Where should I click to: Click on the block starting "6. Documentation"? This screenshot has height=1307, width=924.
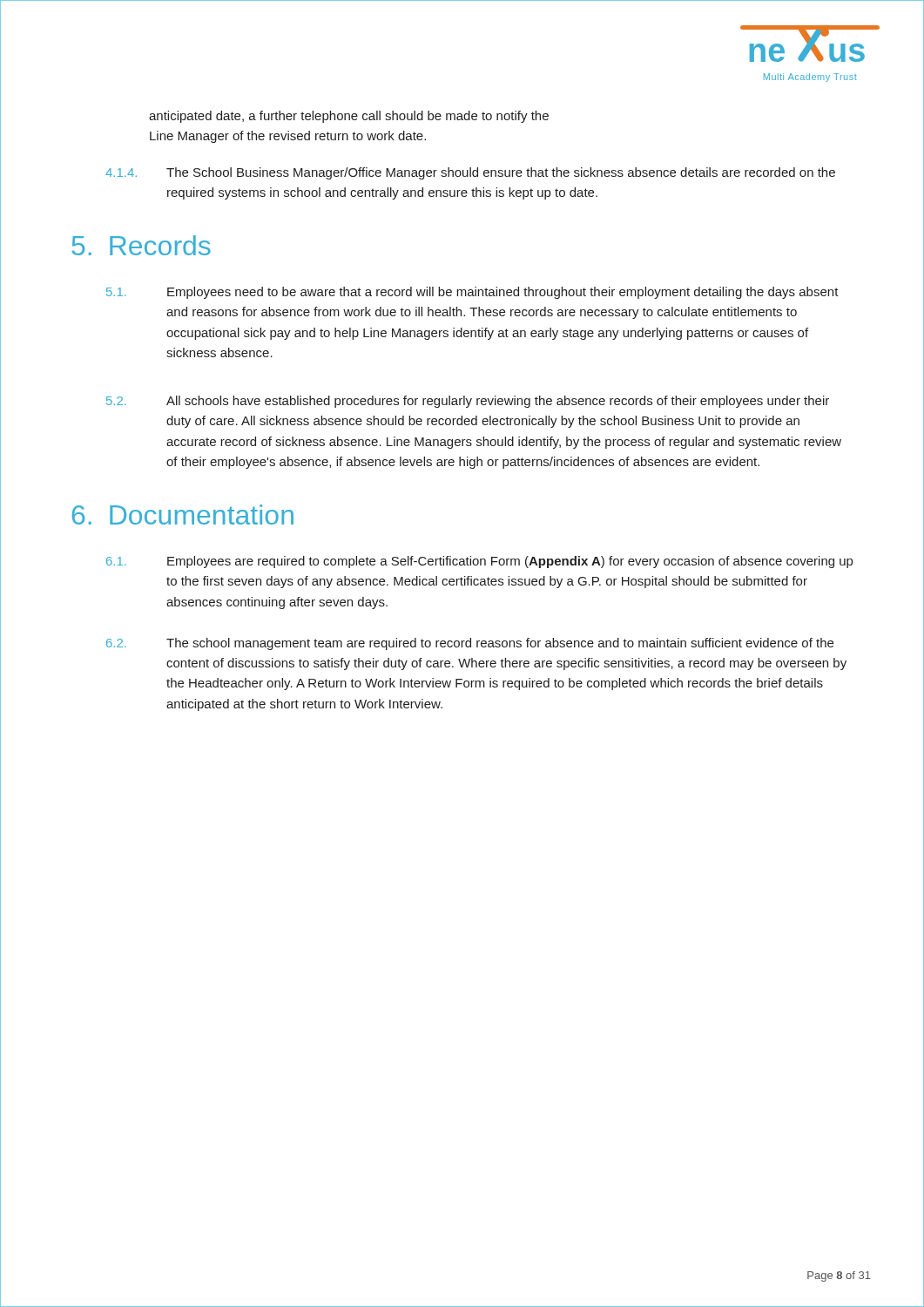[x=183, y=515]
